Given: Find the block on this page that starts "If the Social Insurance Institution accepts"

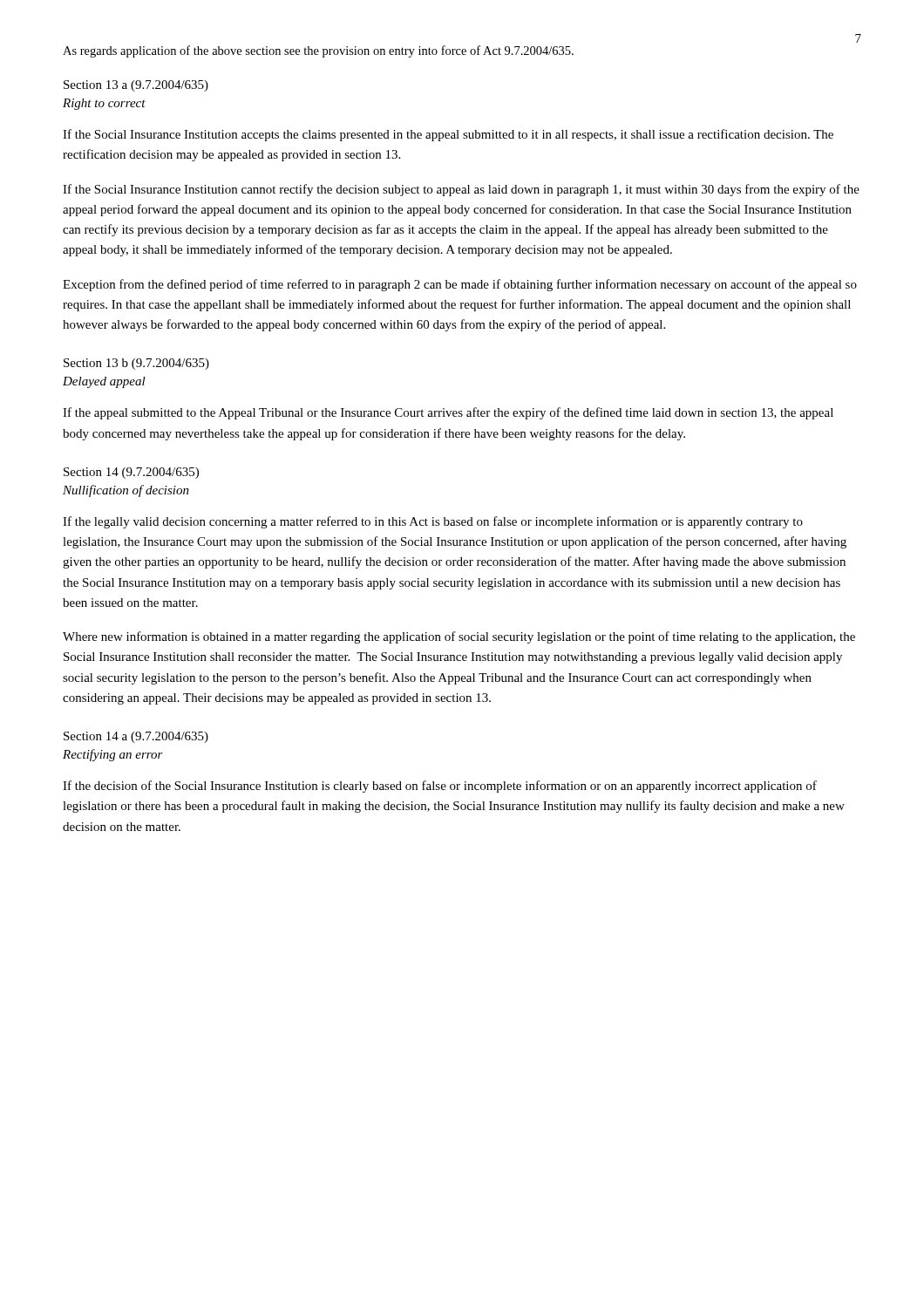Looking at the screenshot, I should [x=448, y=144].
